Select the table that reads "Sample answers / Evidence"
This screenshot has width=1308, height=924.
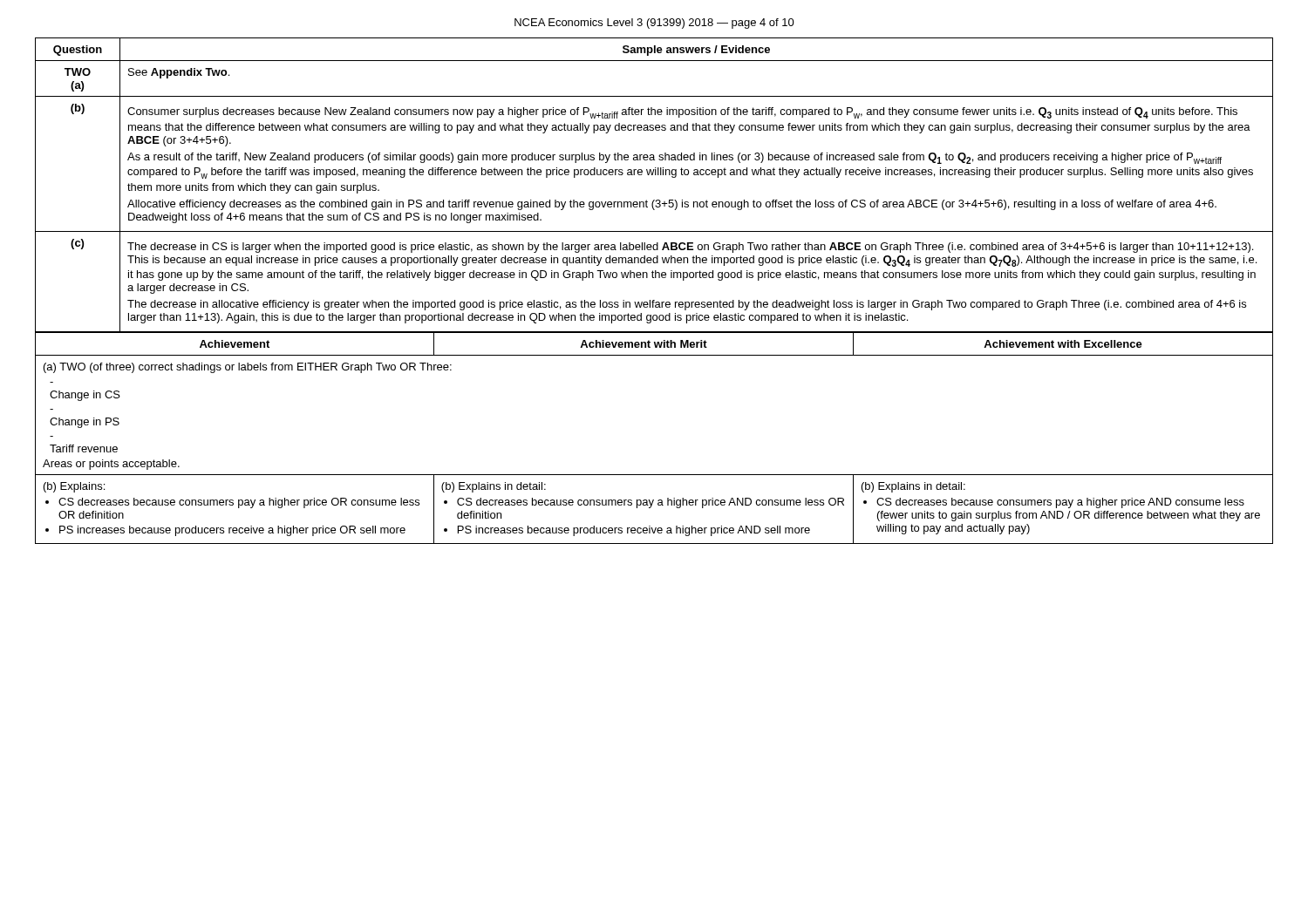(654, 185)
